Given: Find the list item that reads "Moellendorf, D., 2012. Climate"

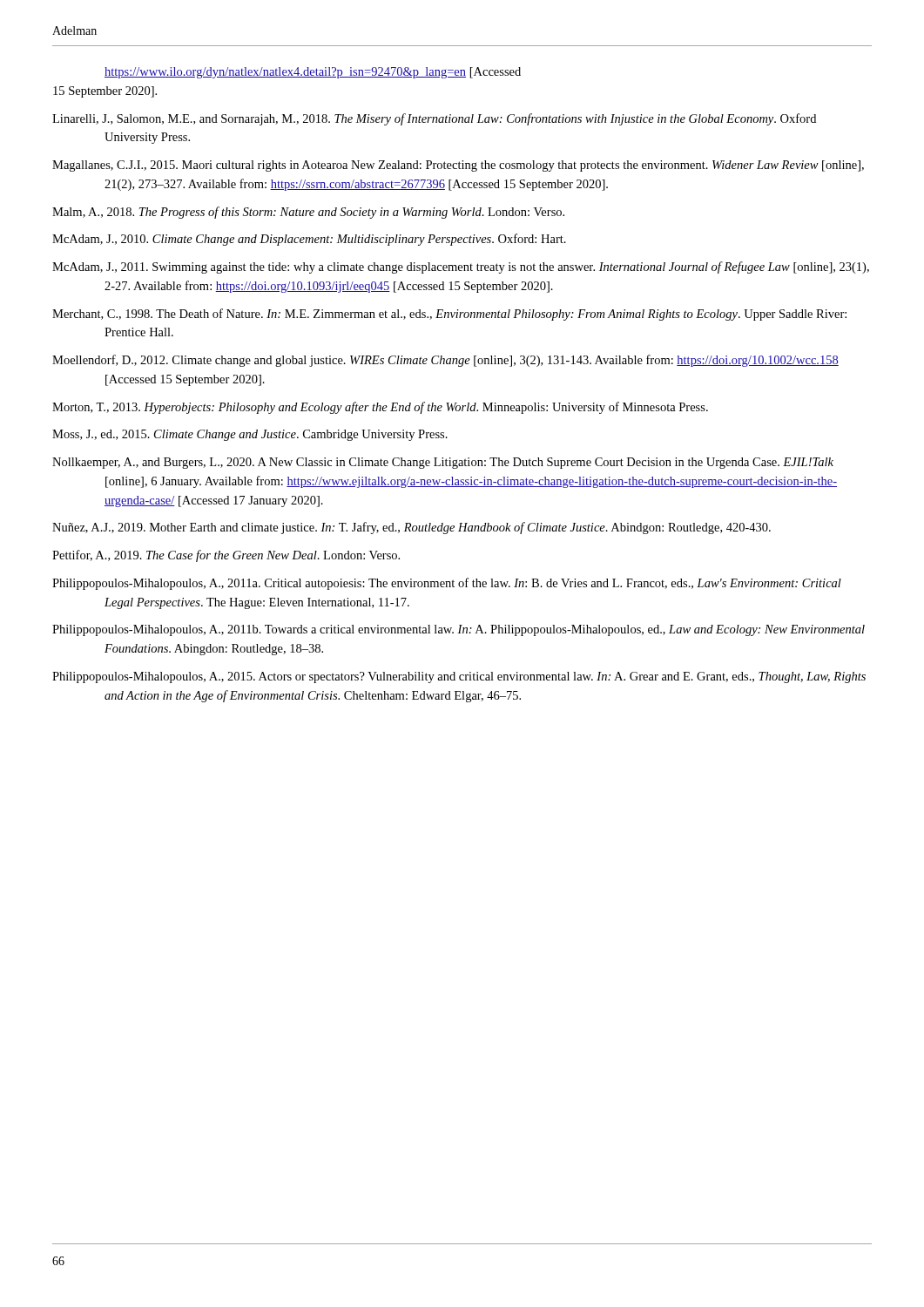Looking at the screenshot, I should pyautogui.click(x=445, y=369).
